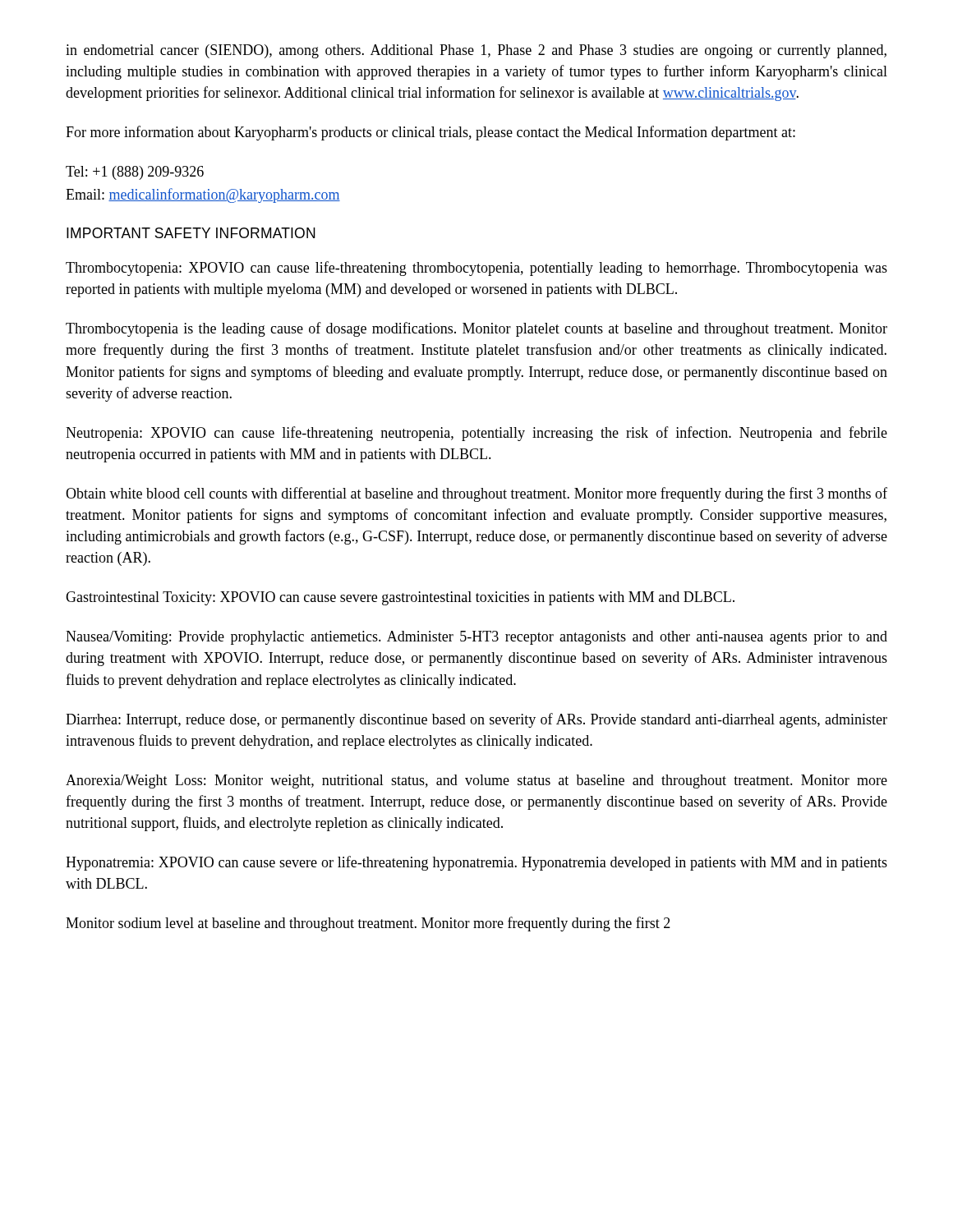Navigate to the region starting "Thrombocytopenia is the leading"
The height and width of the screenshot is (1232, 953).
476,361
